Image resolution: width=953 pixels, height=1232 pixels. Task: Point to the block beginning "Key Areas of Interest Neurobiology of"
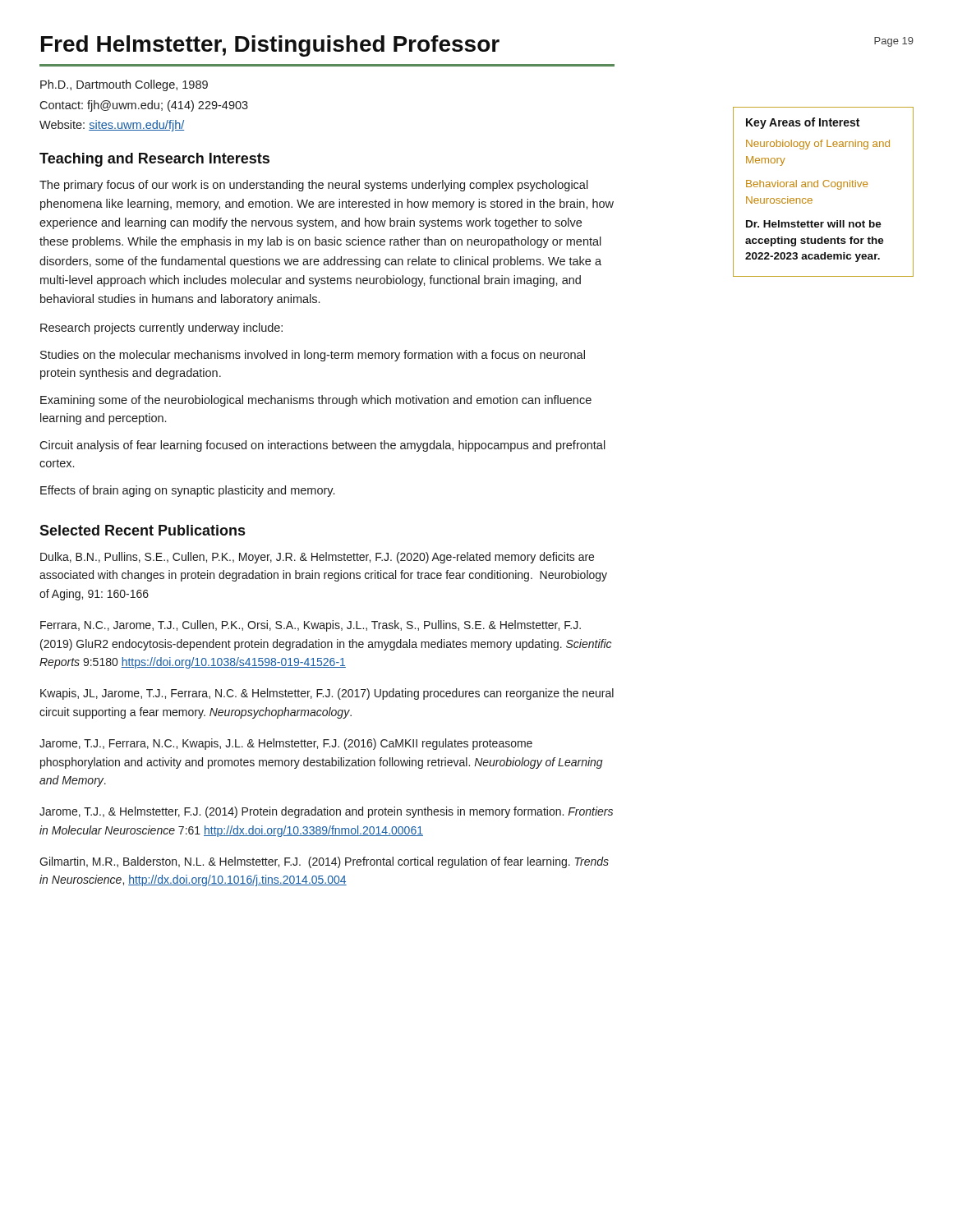coord(823,190)
